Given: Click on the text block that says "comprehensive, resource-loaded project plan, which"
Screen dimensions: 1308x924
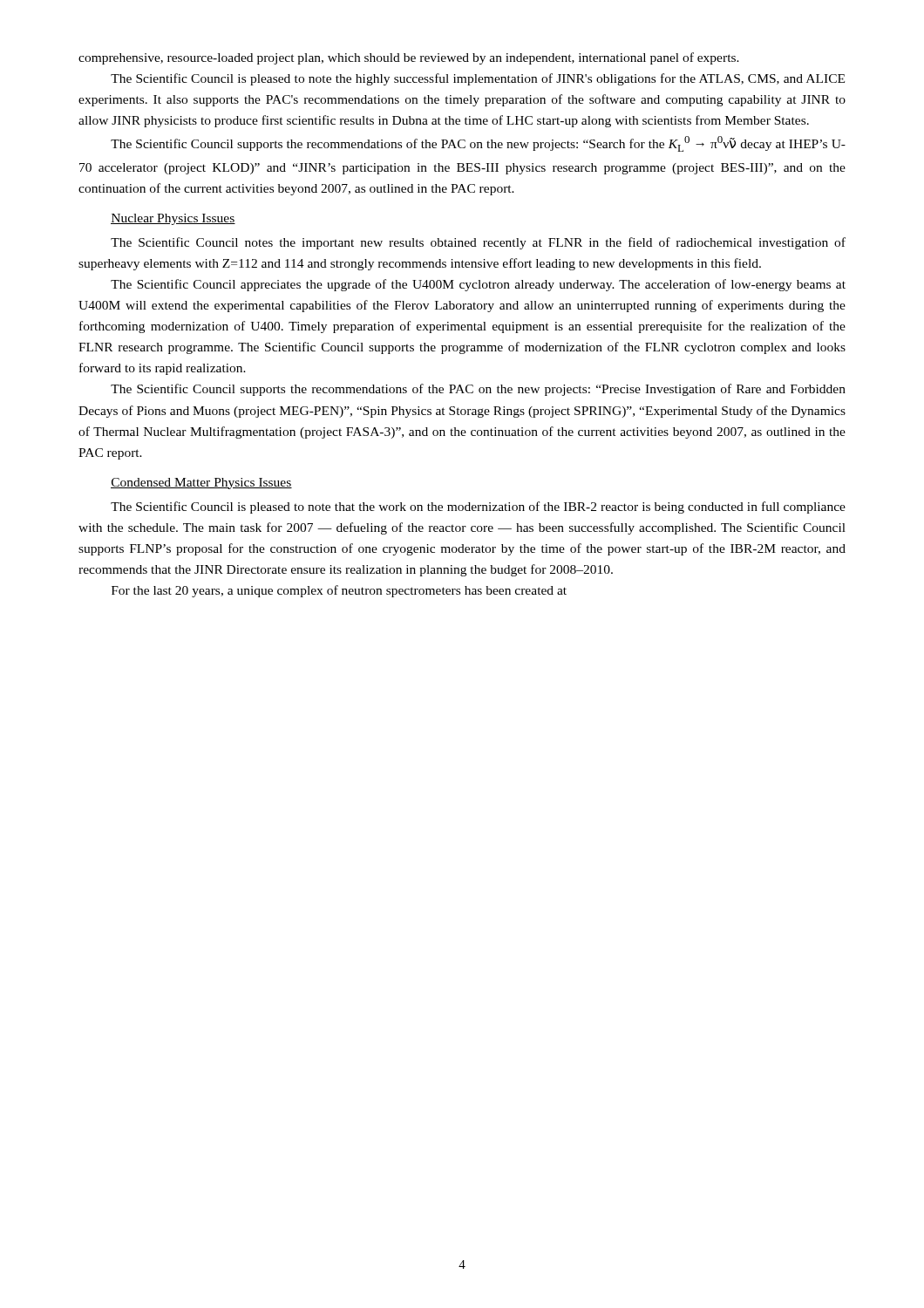Looking at the screenshot, I should [462, 58].
